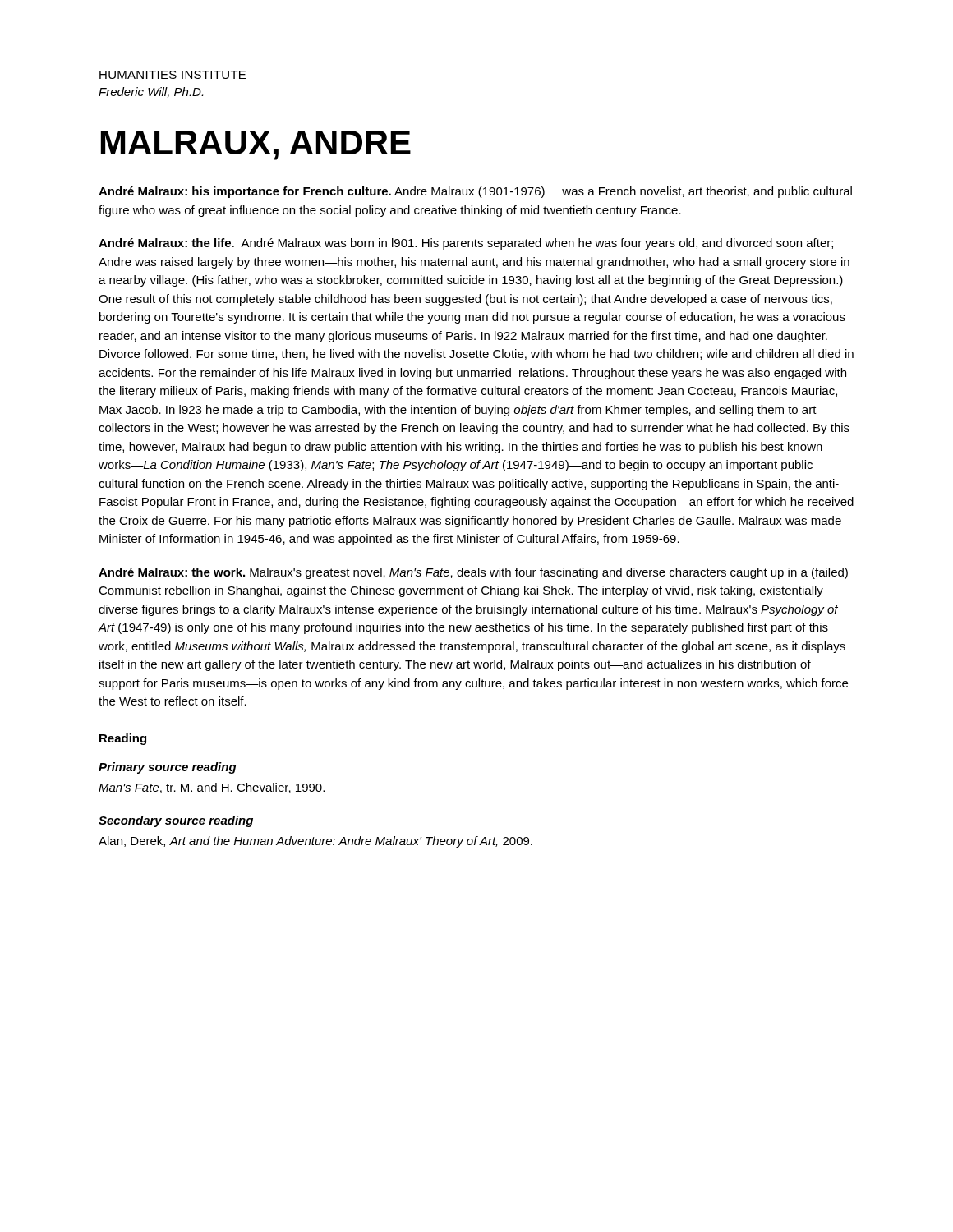The height and width of the screenshot is (1232, 953).
Task: Locate the block of text that opens with "Alan, Derek, Art and the Human Adventure:"
Action: tap(316, 841)
